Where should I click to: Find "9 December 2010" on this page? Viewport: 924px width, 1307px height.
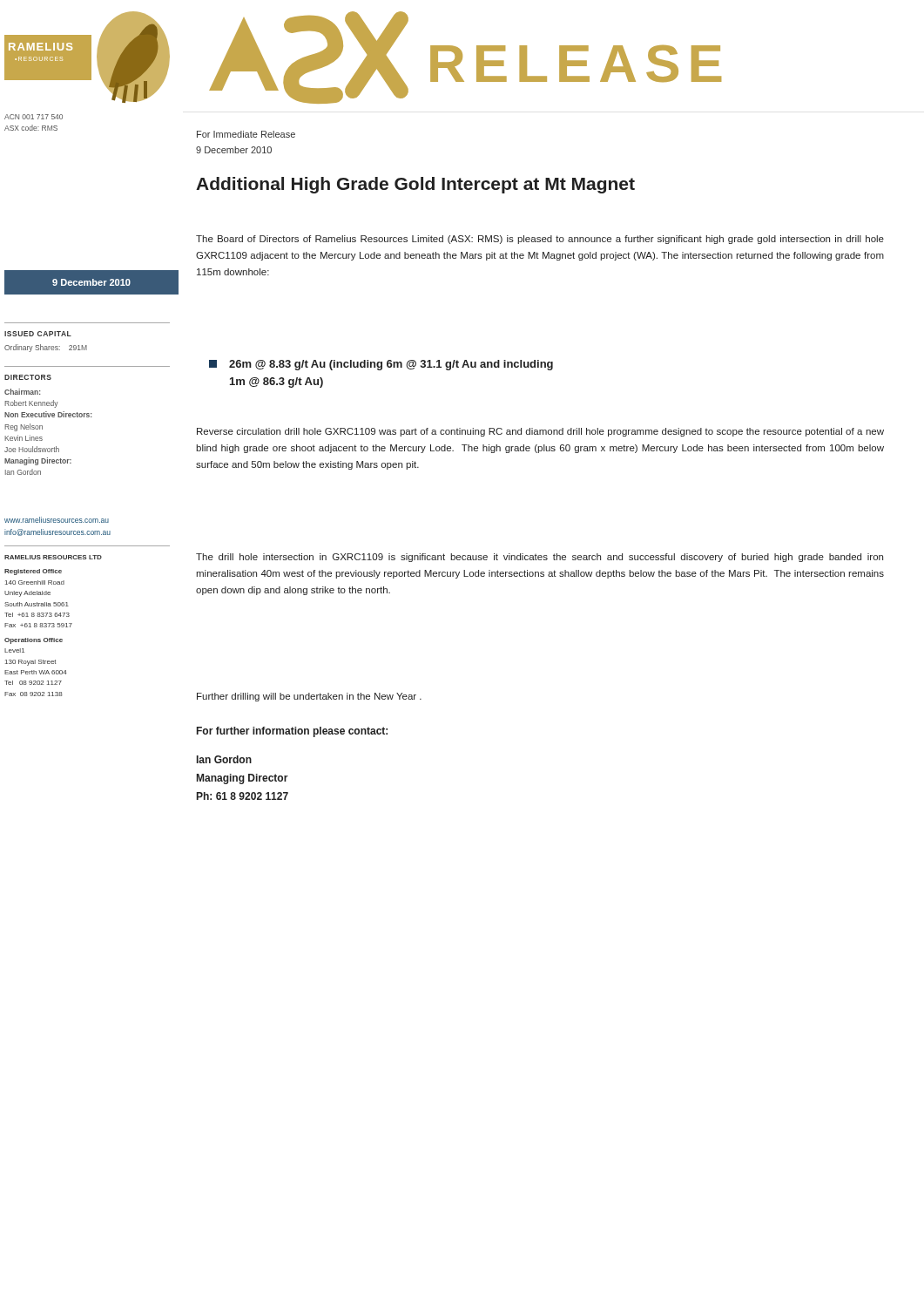(91, 282)
